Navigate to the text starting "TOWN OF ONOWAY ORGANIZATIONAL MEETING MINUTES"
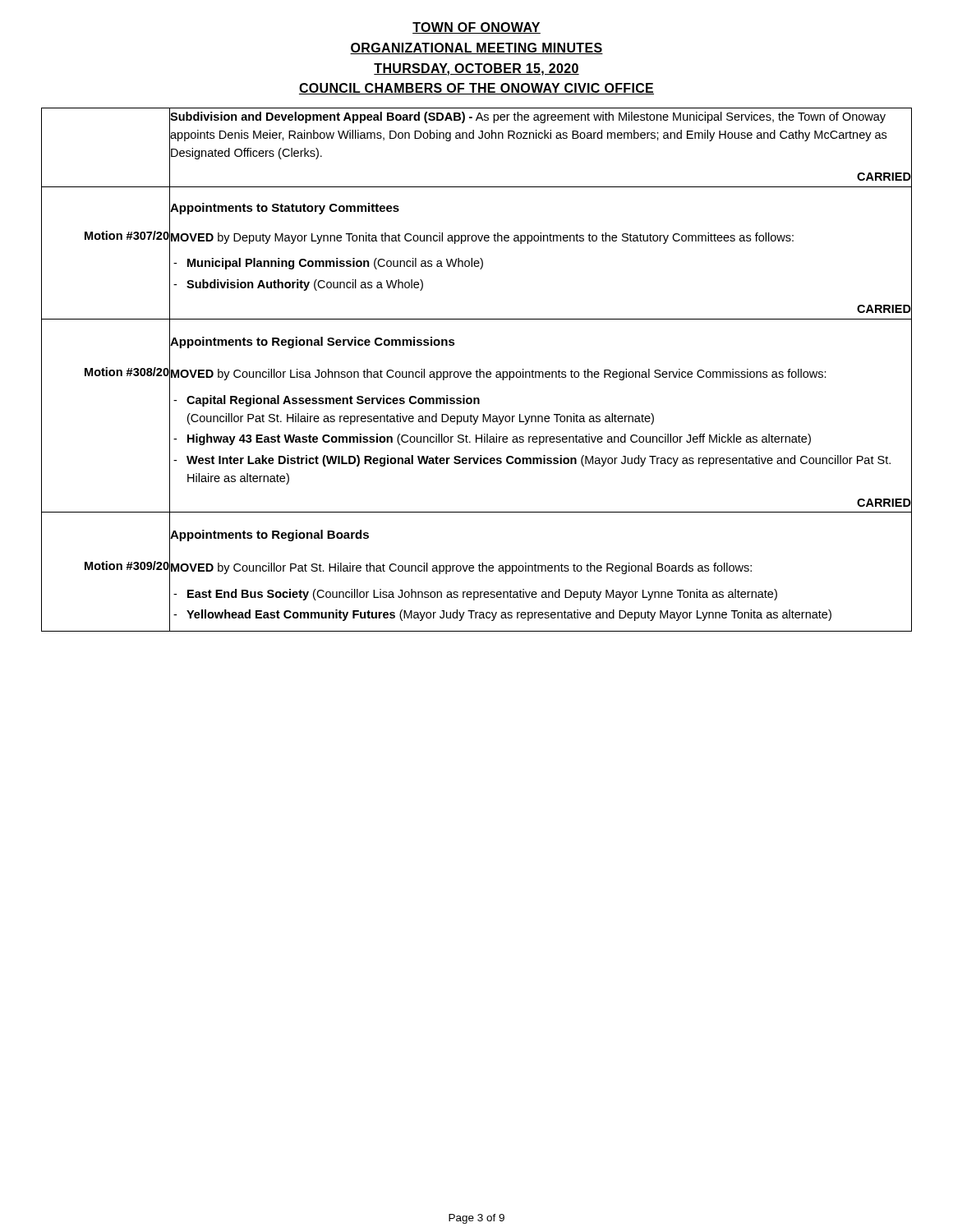The image size is (953, 1232). click(476, 59)
